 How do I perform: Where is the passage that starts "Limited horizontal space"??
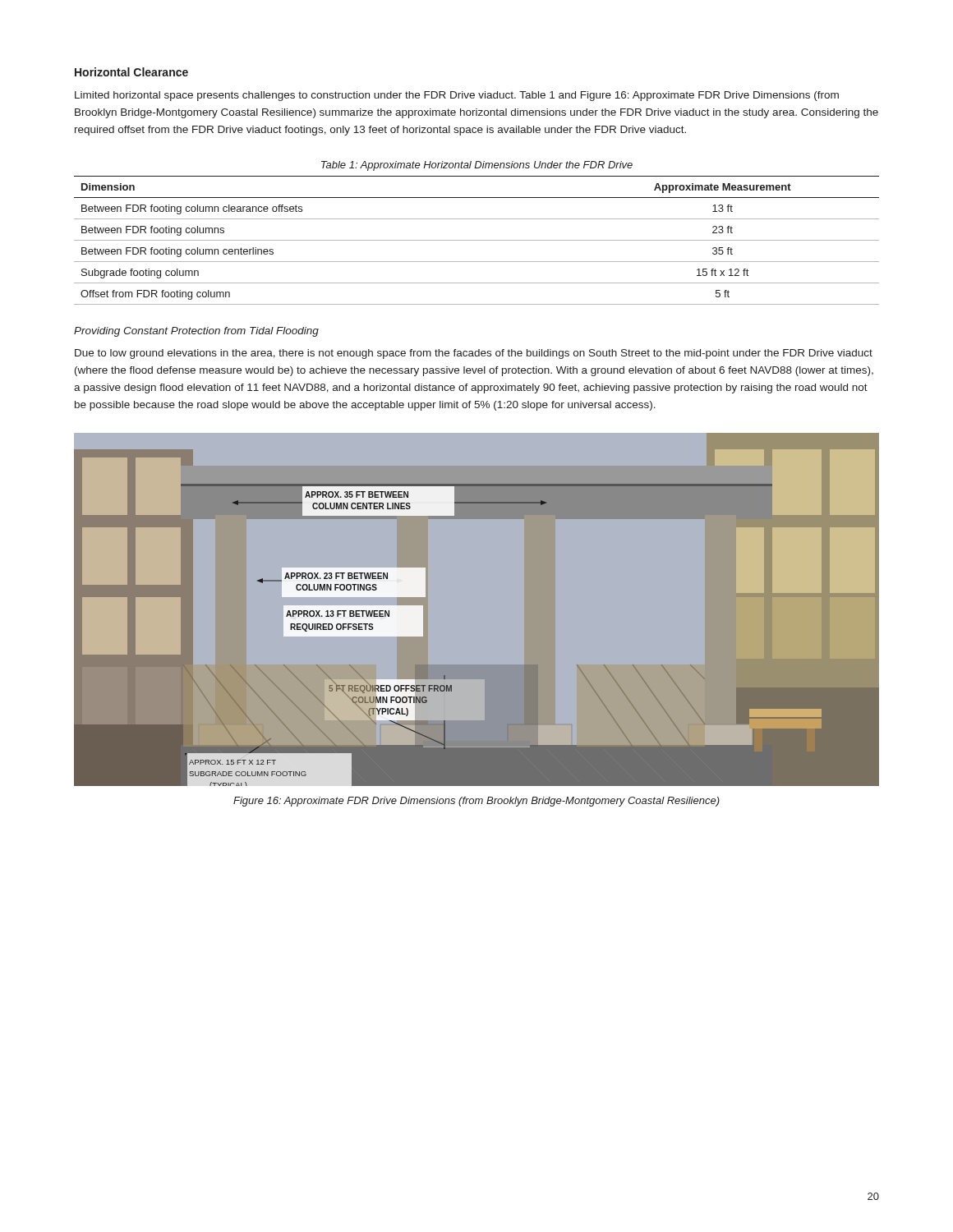coord(476,112)
